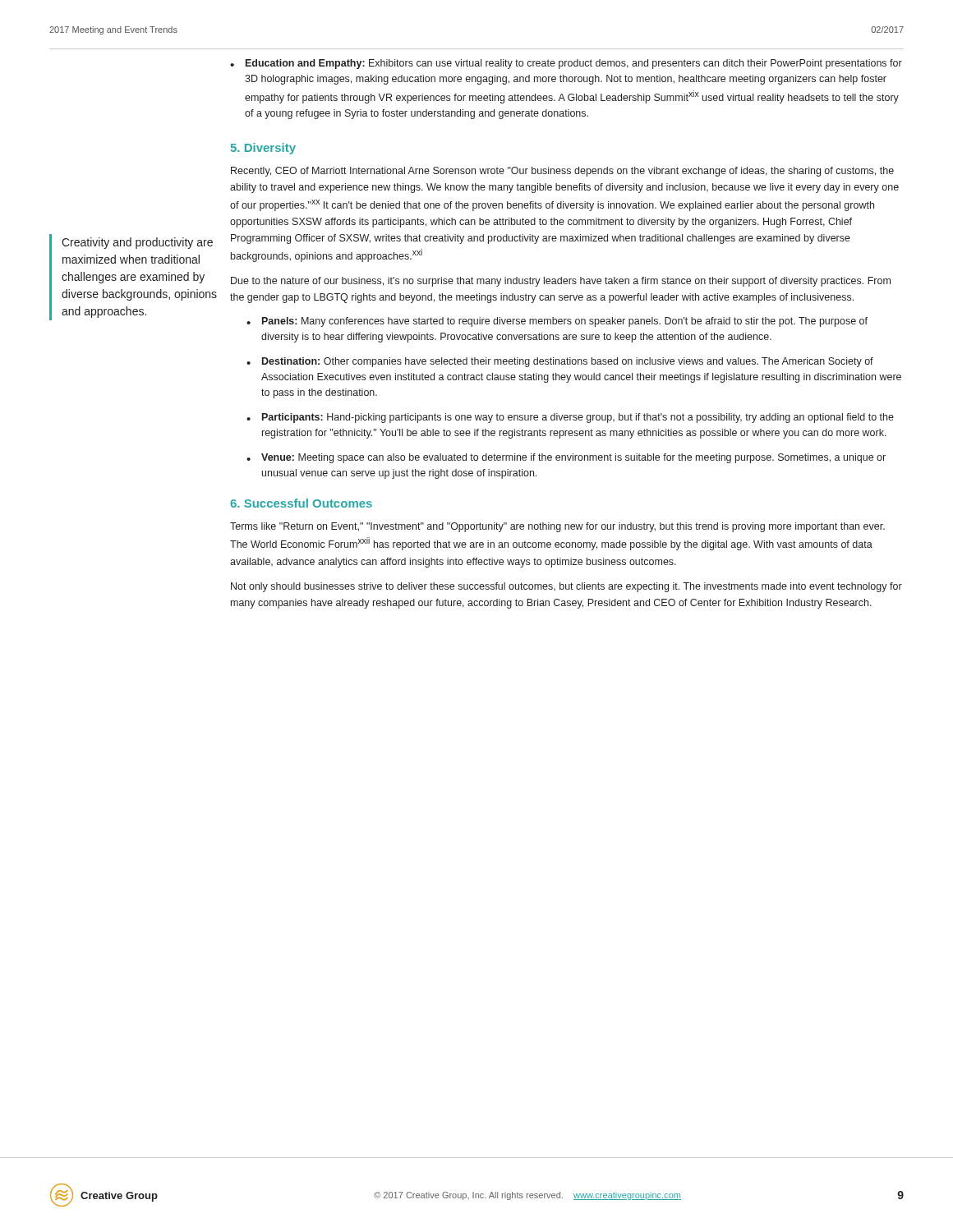953x1232 pixels.
Task: Select the section header that says "5. Diversity"
Action: coord(263,147)
